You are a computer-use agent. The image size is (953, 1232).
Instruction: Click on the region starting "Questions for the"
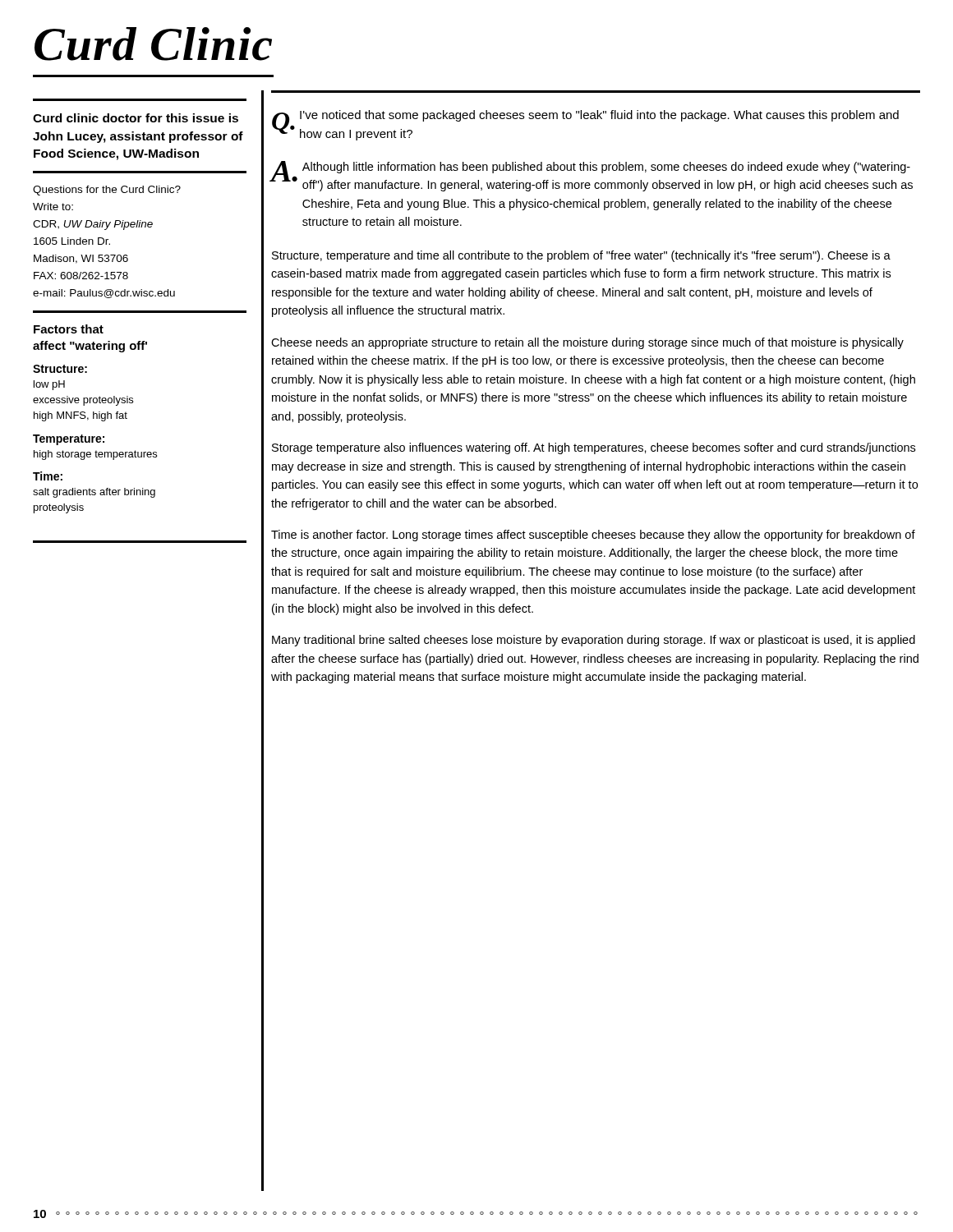point(107,241)
